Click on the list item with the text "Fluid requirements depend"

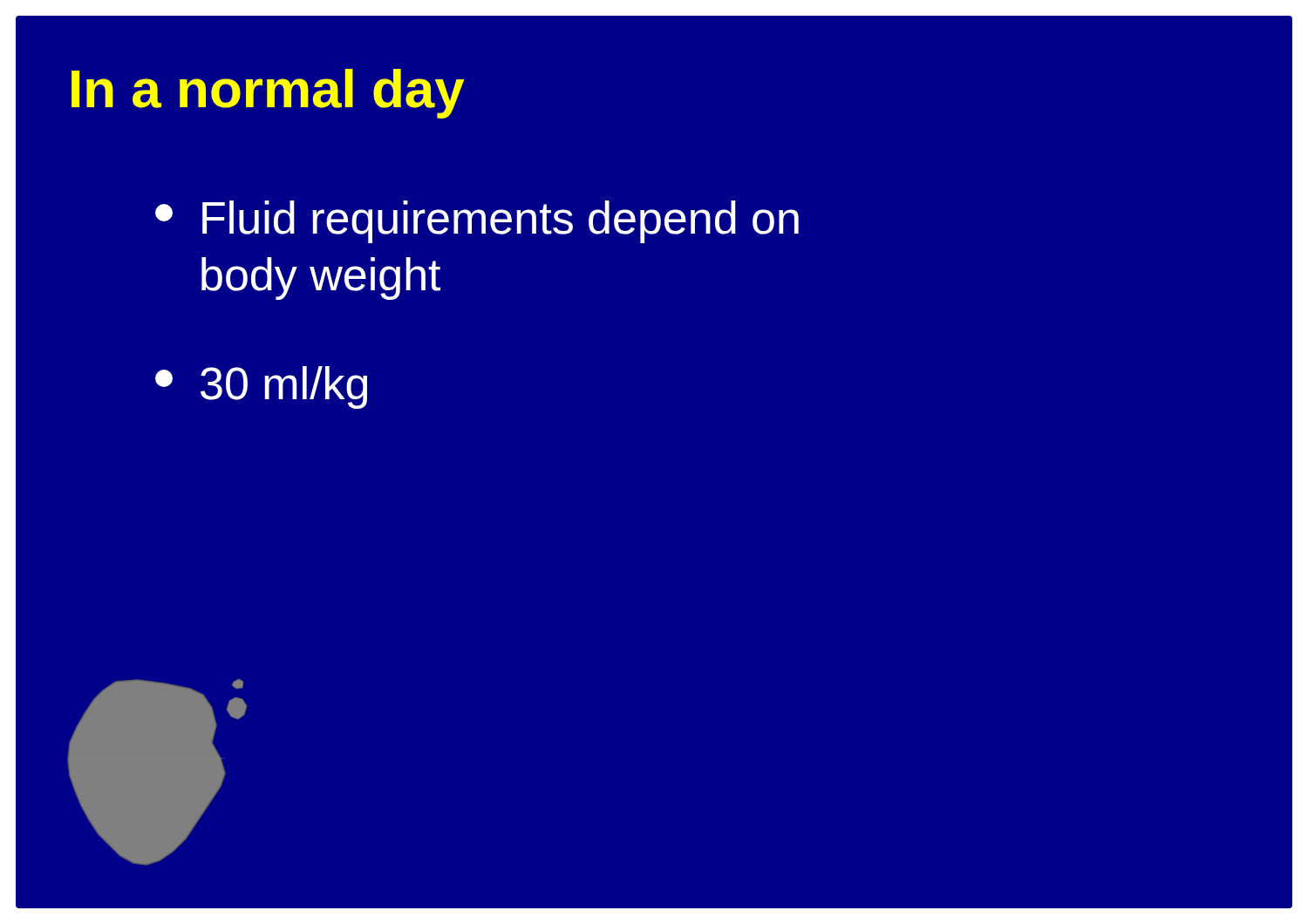689,247
